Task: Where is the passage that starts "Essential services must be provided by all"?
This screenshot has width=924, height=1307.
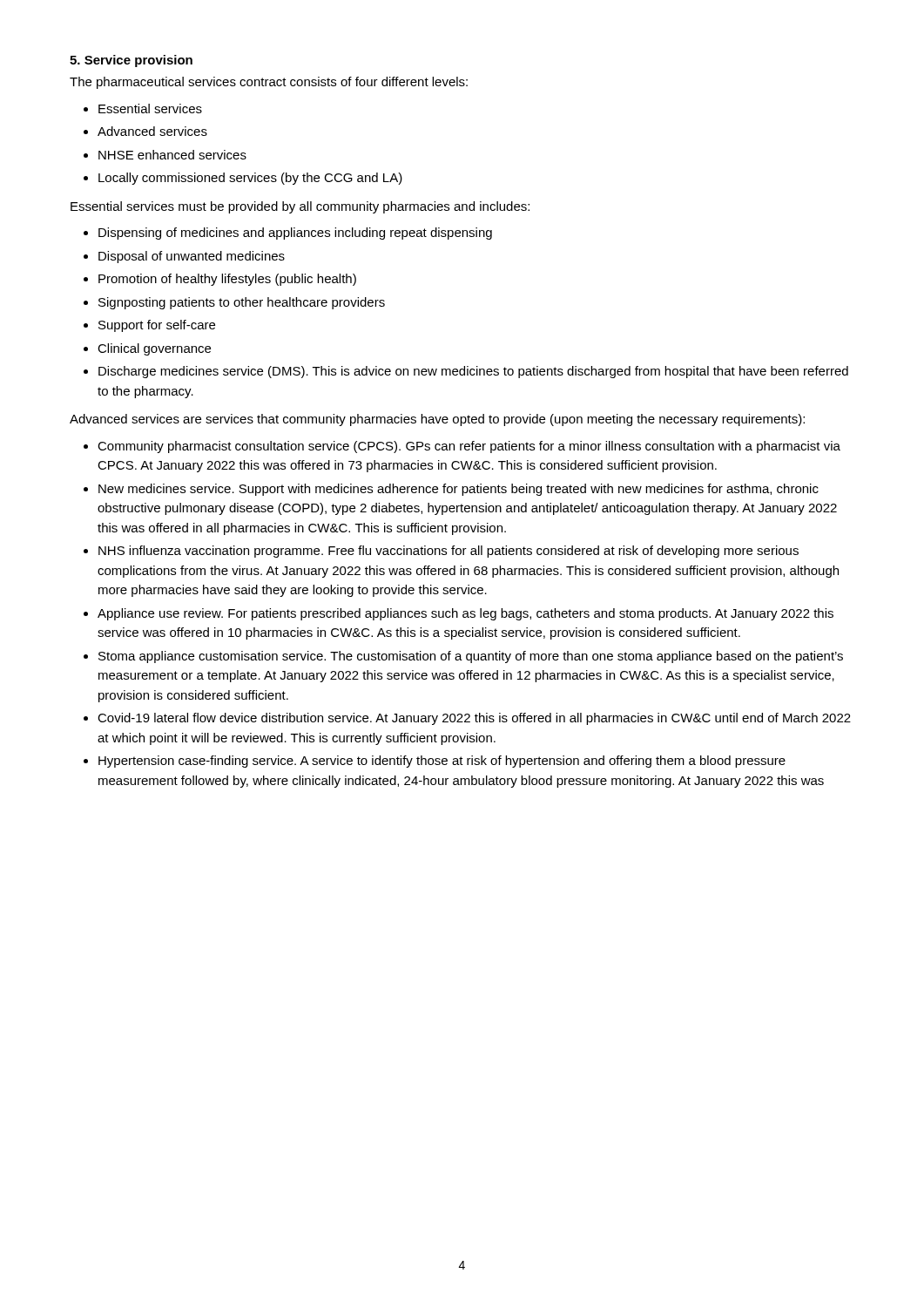Action: click(300, 206)
